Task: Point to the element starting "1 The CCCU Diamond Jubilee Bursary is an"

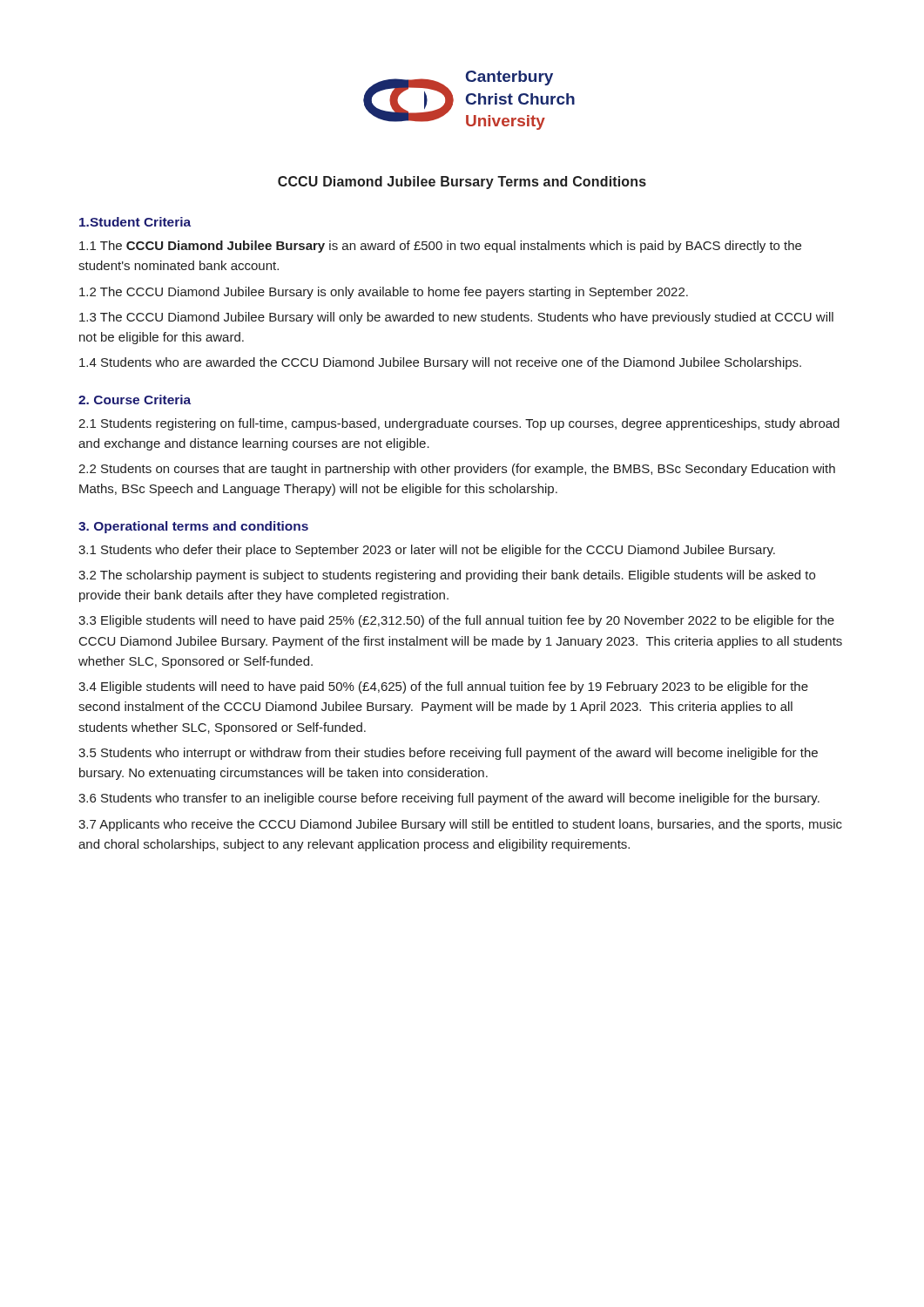Action: click(x=440, y=255)
